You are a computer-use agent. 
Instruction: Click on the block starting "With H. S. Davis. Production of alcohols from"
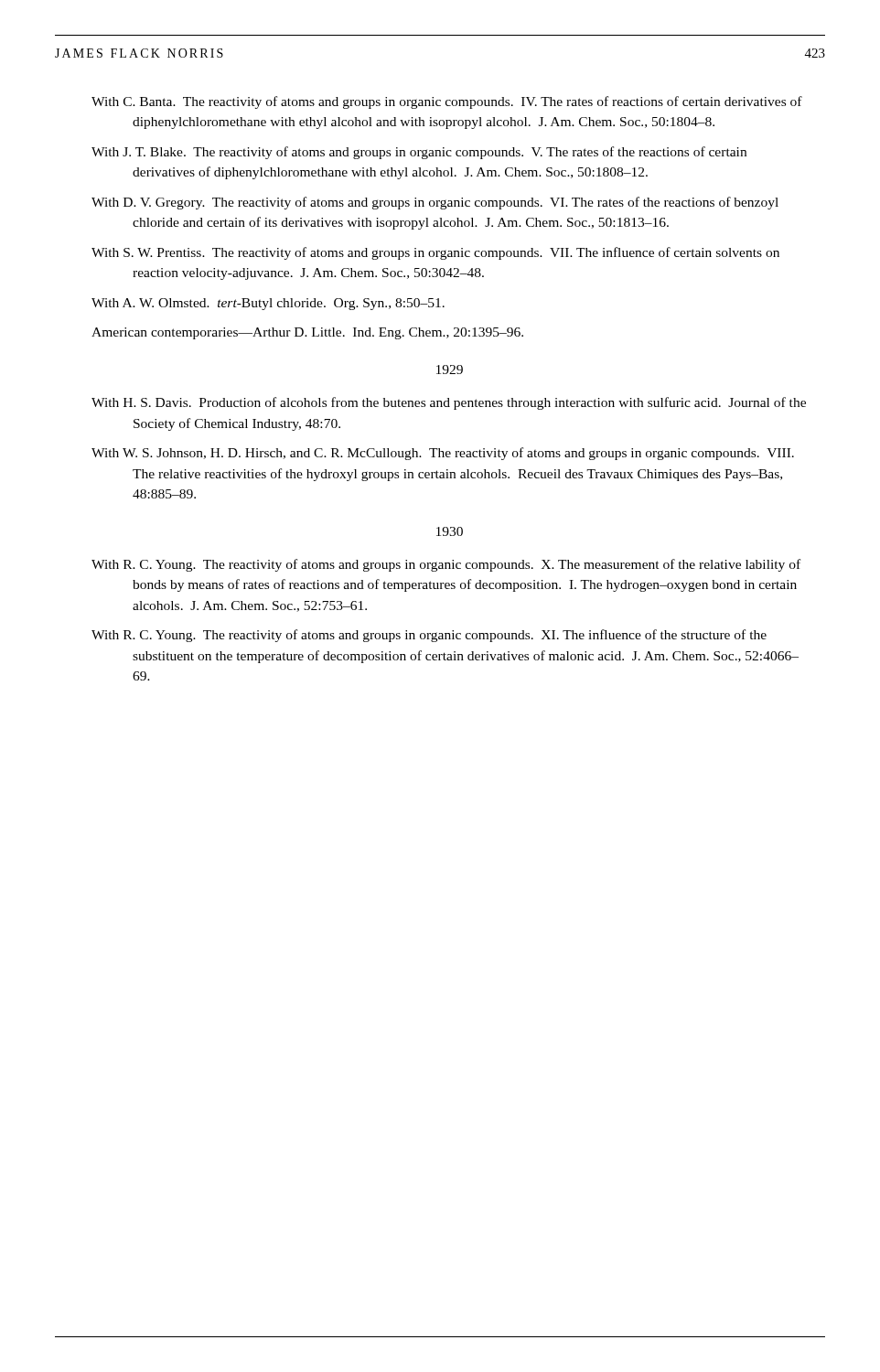coord(449,412)
